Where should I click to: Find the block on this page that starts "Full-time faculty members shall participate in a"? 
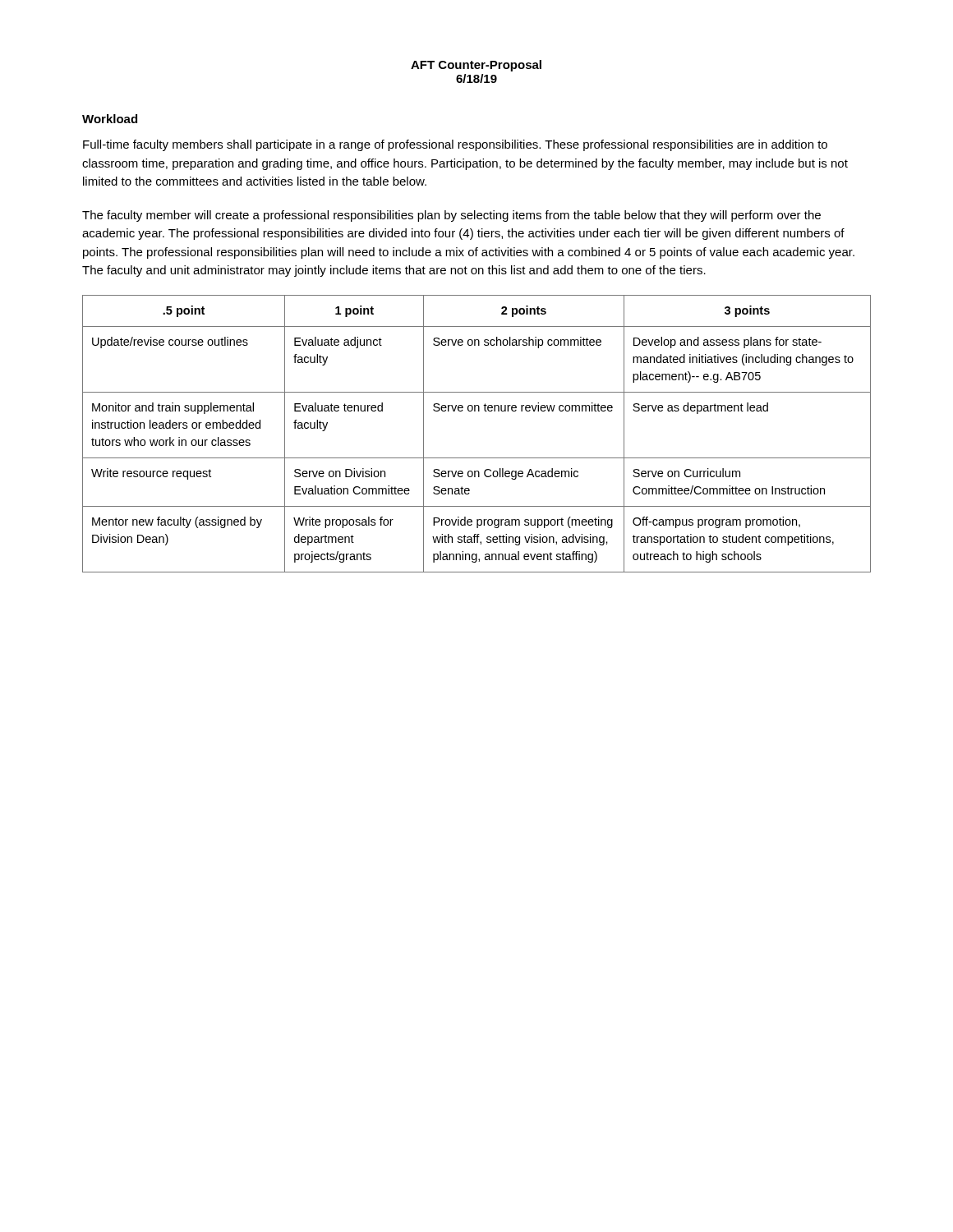click(465, 163)
